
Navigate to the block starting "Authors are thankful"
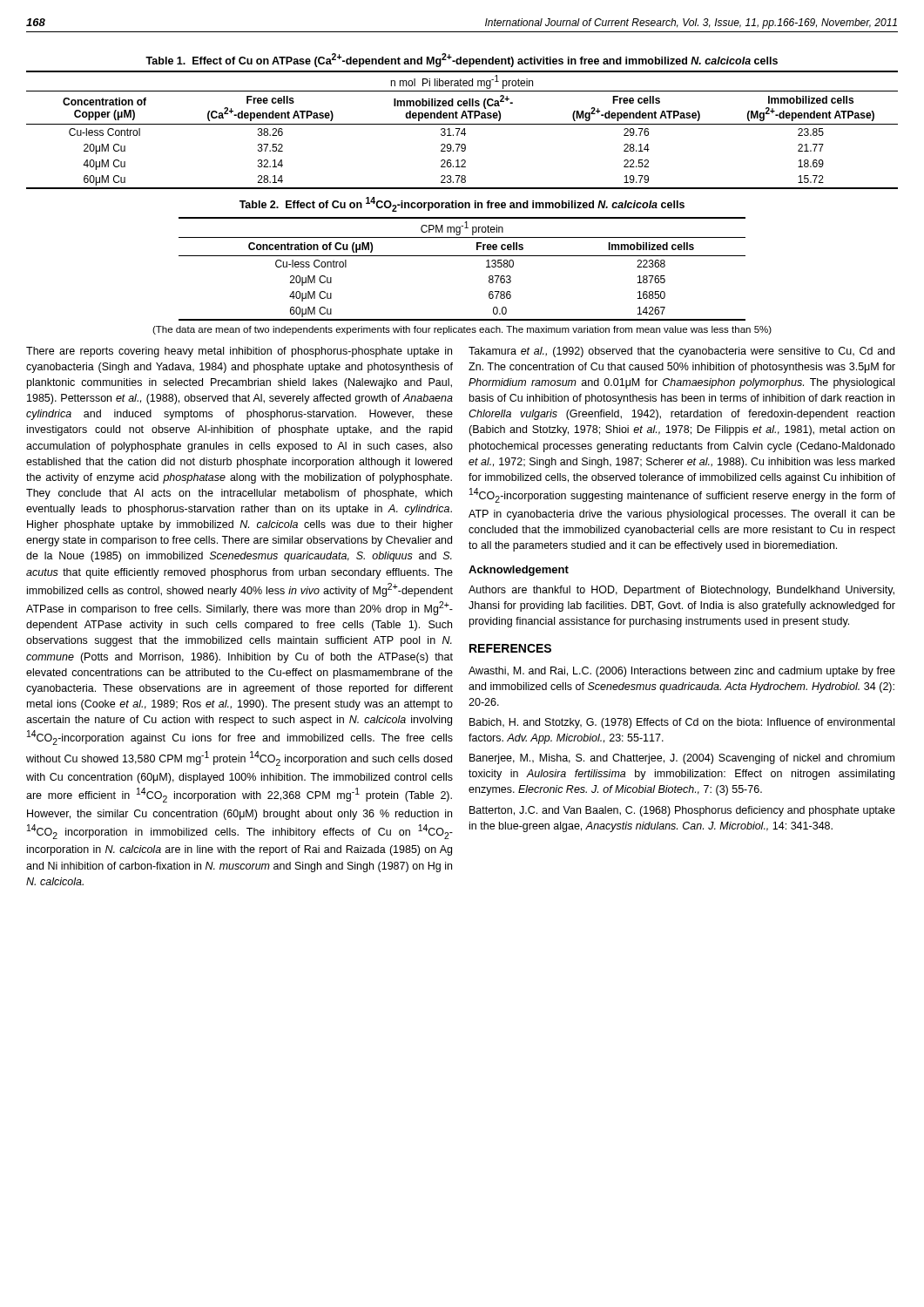click(x=682, y=606)
